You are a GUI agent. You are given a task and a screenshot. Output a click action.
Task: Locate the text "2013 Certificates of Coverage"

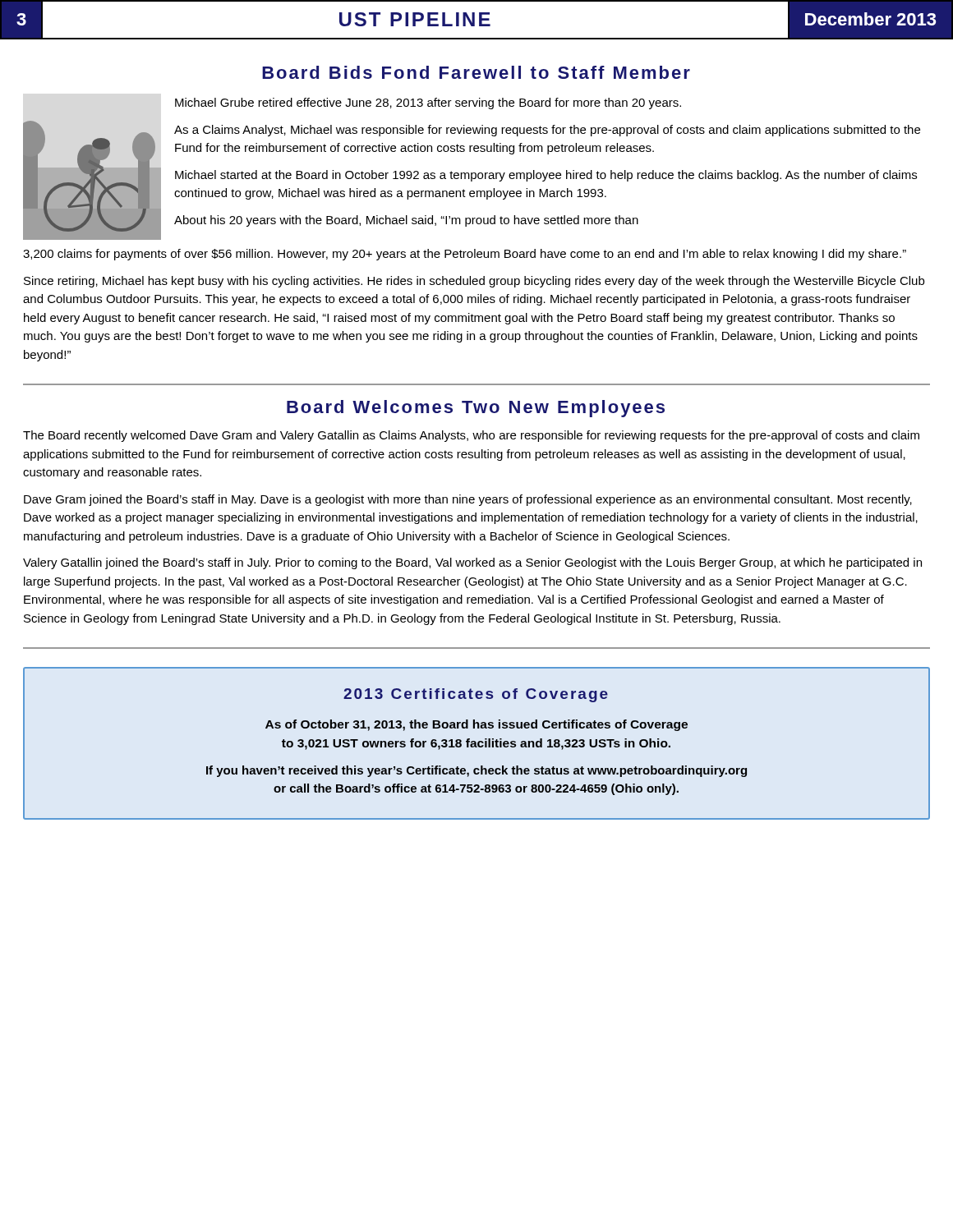(476, 694)
